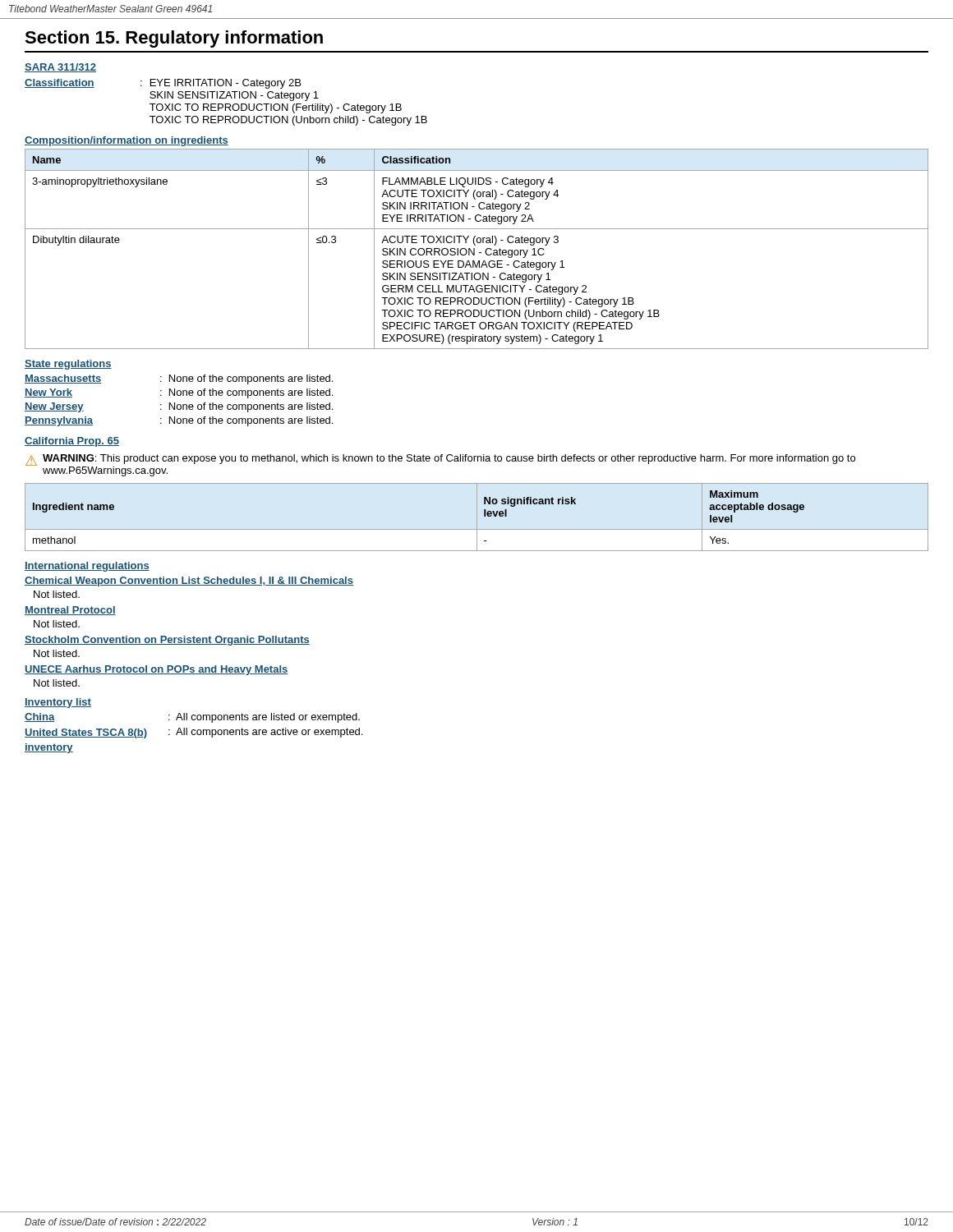The image size is (953, 1232).
Task: Select the text starting "Chemical Weapon Convention"
Action: 189,580
